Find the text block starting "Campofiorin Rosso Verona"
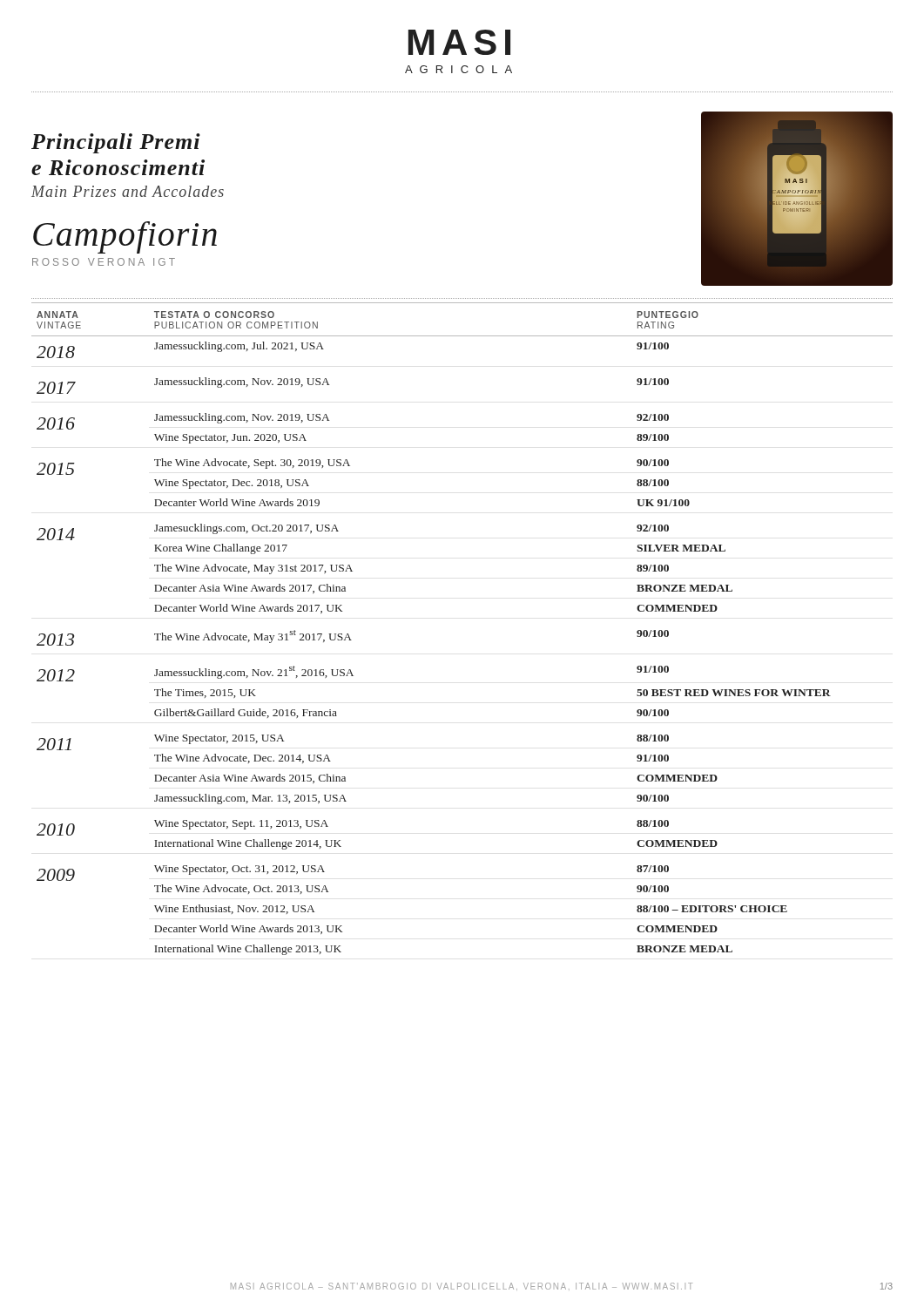The image size is (924, 1307). (x=125, y=237)
